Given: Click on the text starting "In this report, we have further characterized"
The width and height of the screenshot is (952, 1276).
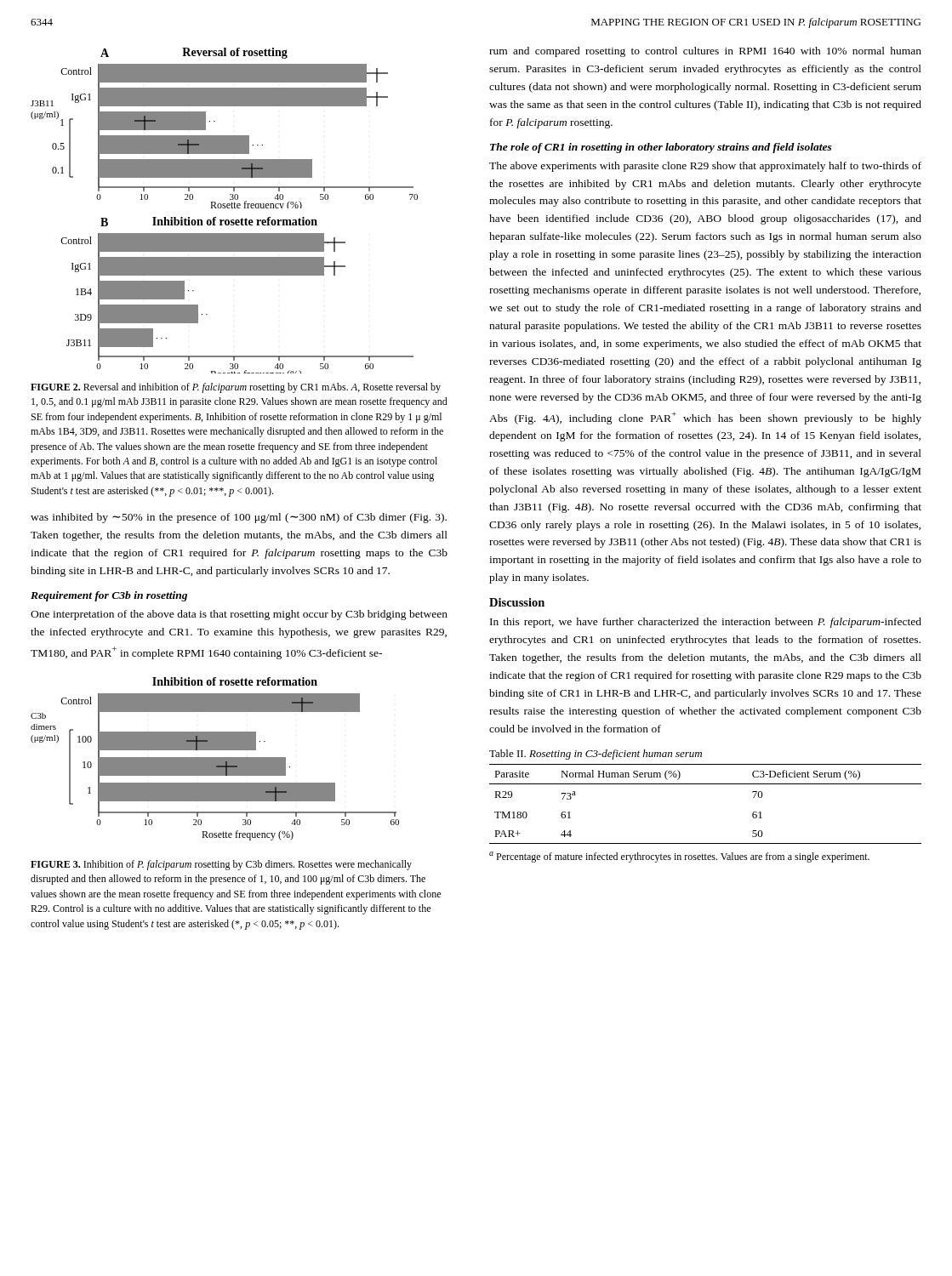Looking at the screenshot, I should point(705,675).
